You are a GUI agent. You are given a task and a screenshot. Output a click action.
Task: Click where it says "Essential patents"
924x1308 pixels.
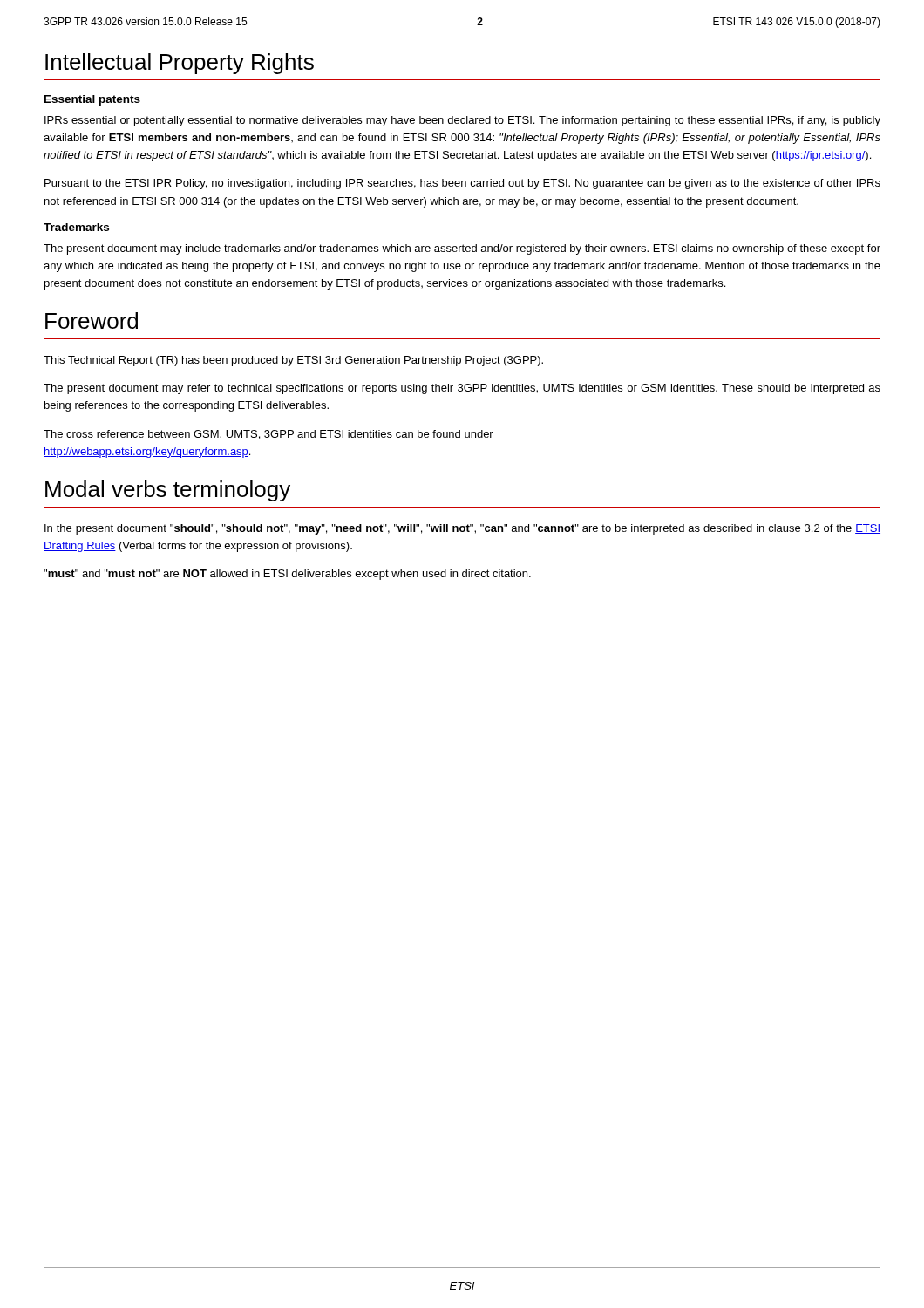(x=92, y=99)
